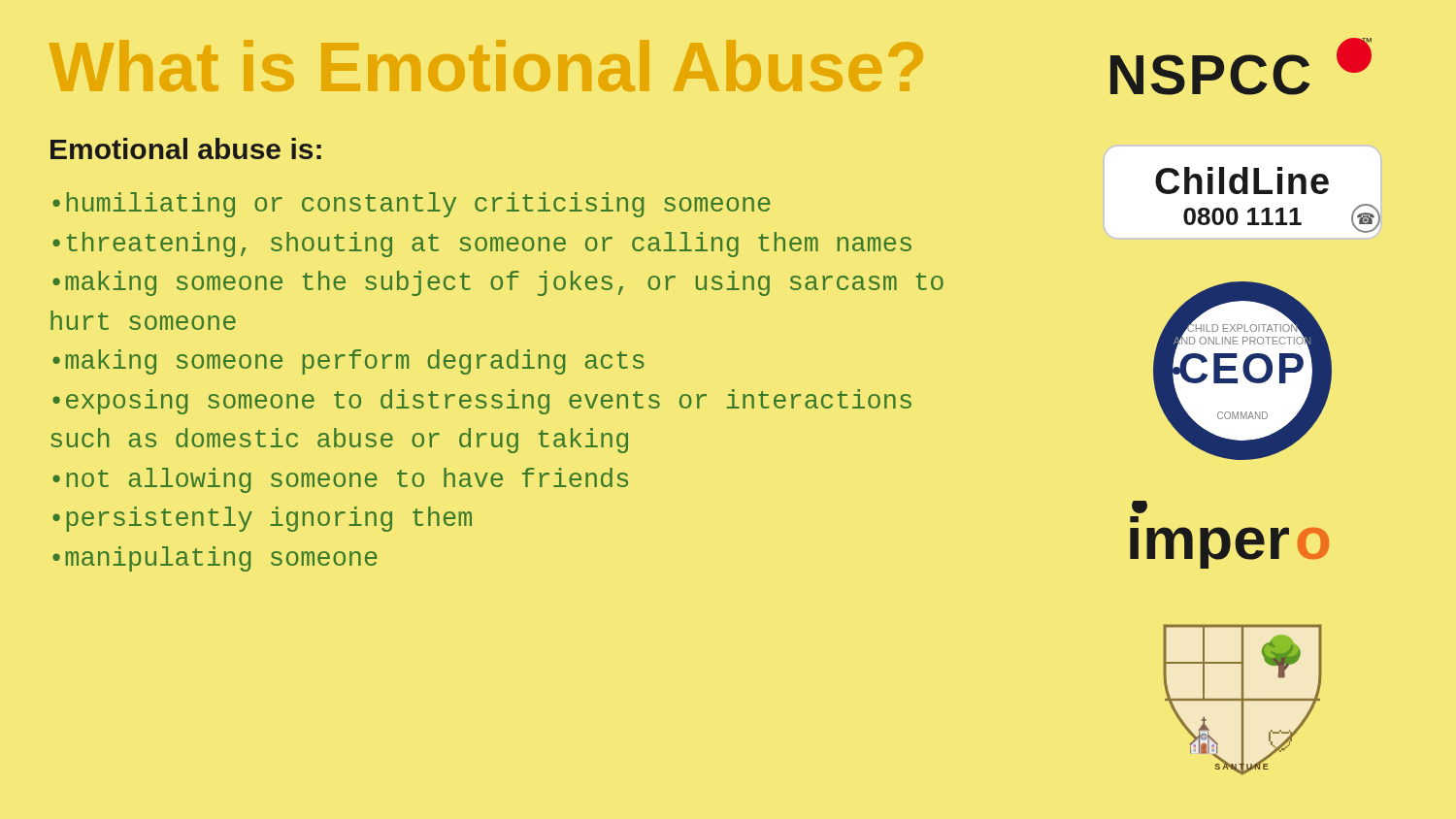
Task: Click on the text starting "•manipulating someone"
Action: click(214, 559)
